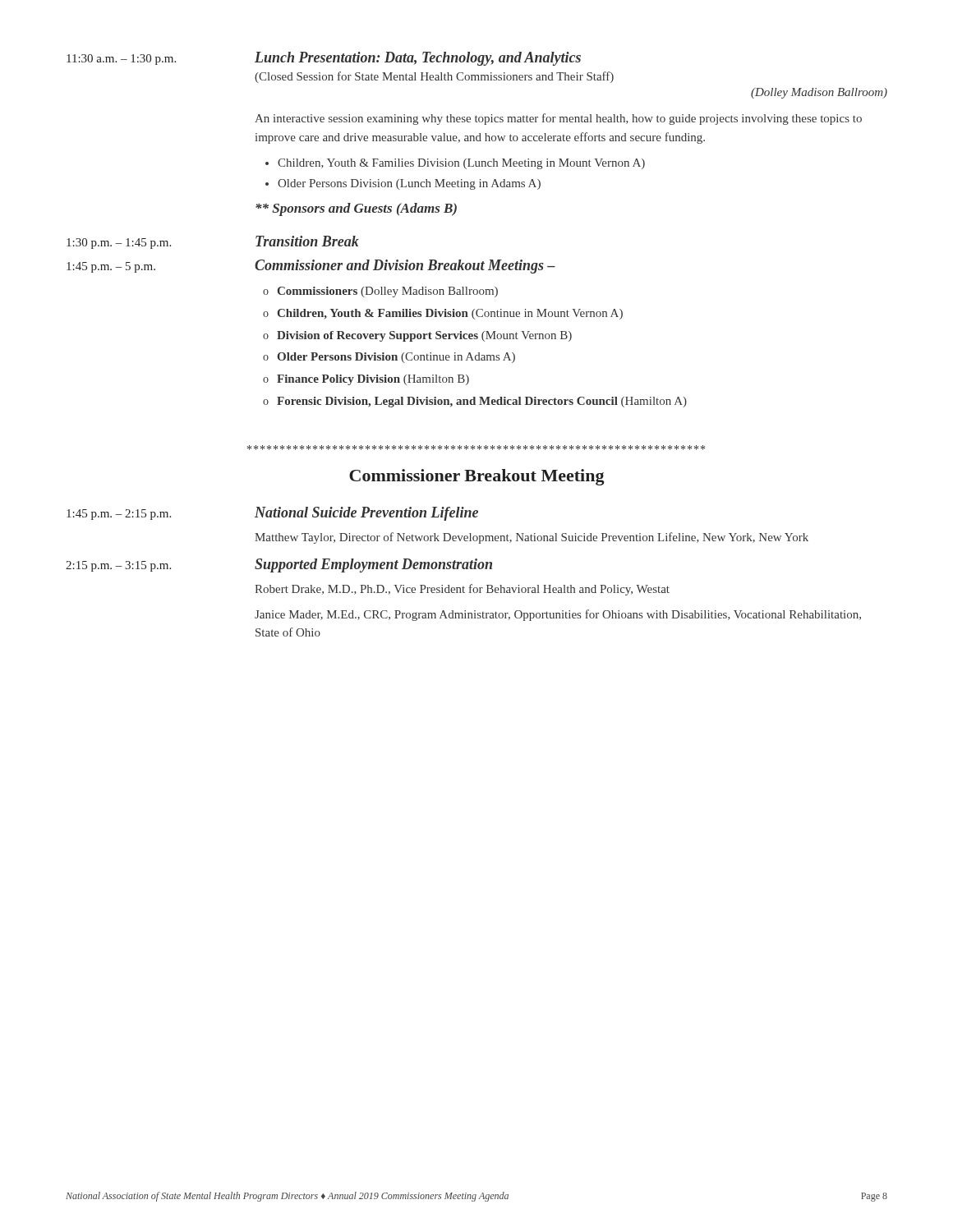The image size is (953, 1232).
Task: Locate the block starting "Robert Drake, M.D., Ph.D., Vice President for Behavioral"
Action: click(x=462, y=589)
